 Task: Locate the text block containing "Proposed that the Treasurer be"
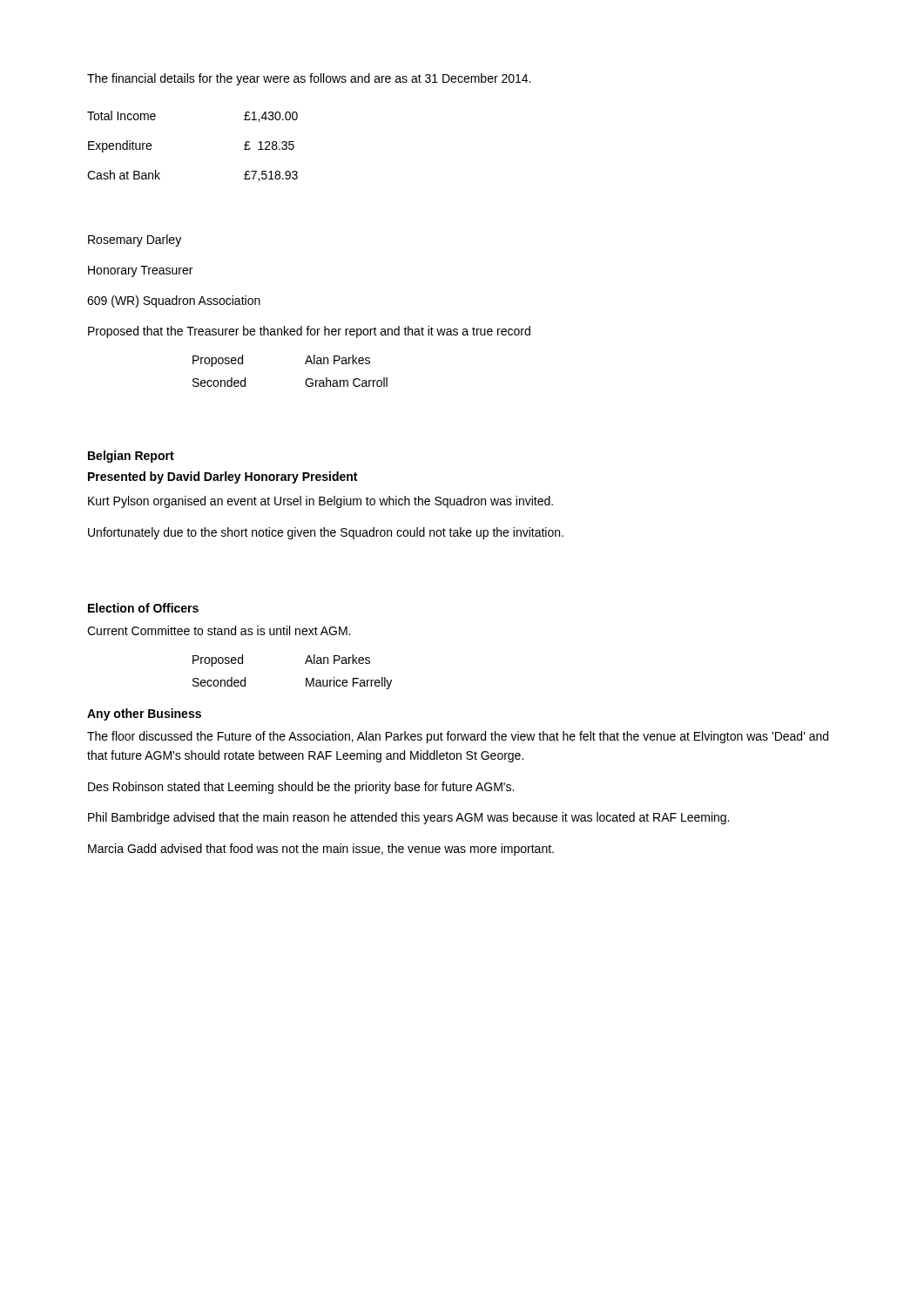309,331
